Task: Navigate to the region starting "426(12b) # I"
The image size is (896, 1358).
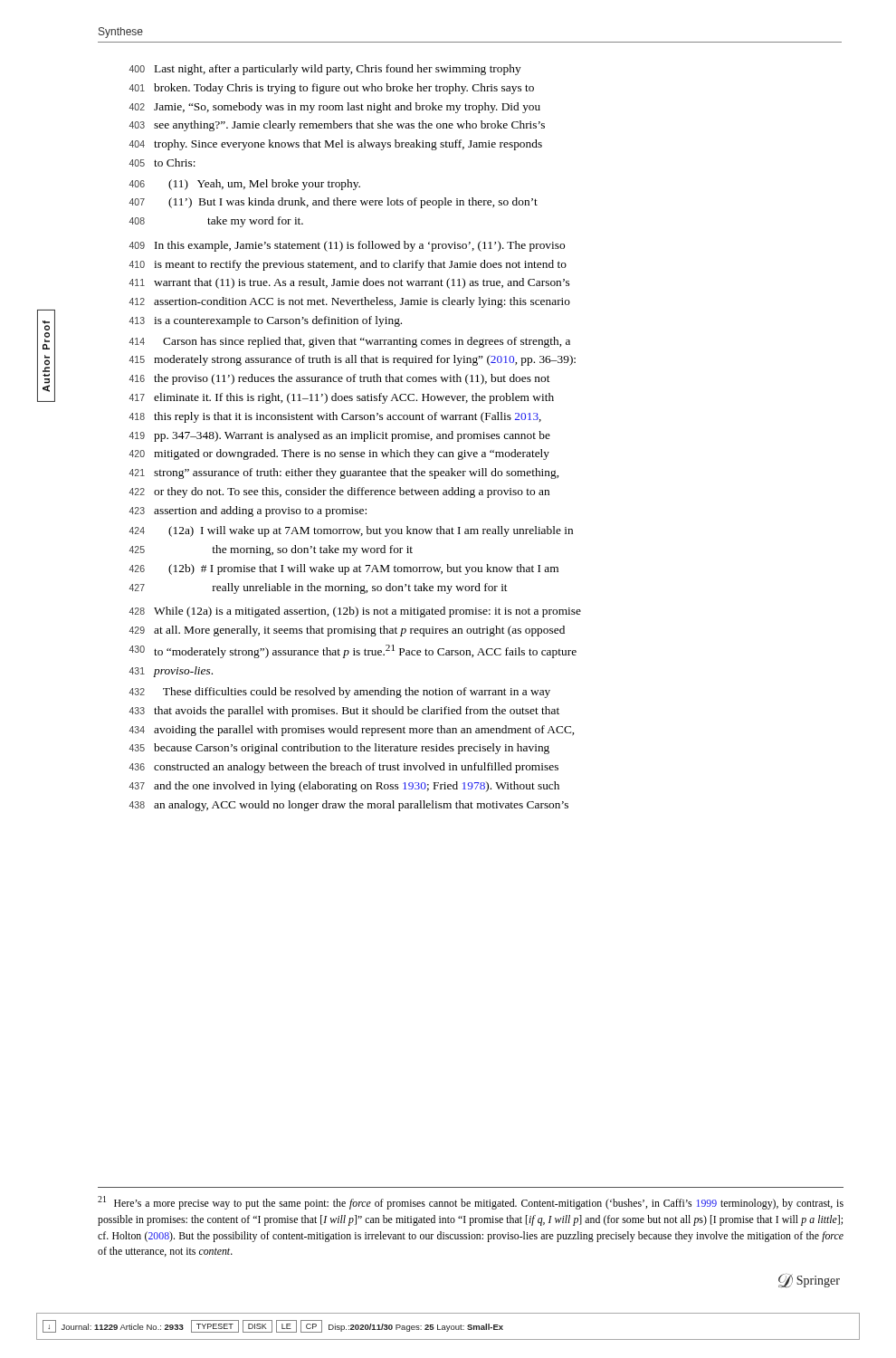Action: tap(471, 578)
